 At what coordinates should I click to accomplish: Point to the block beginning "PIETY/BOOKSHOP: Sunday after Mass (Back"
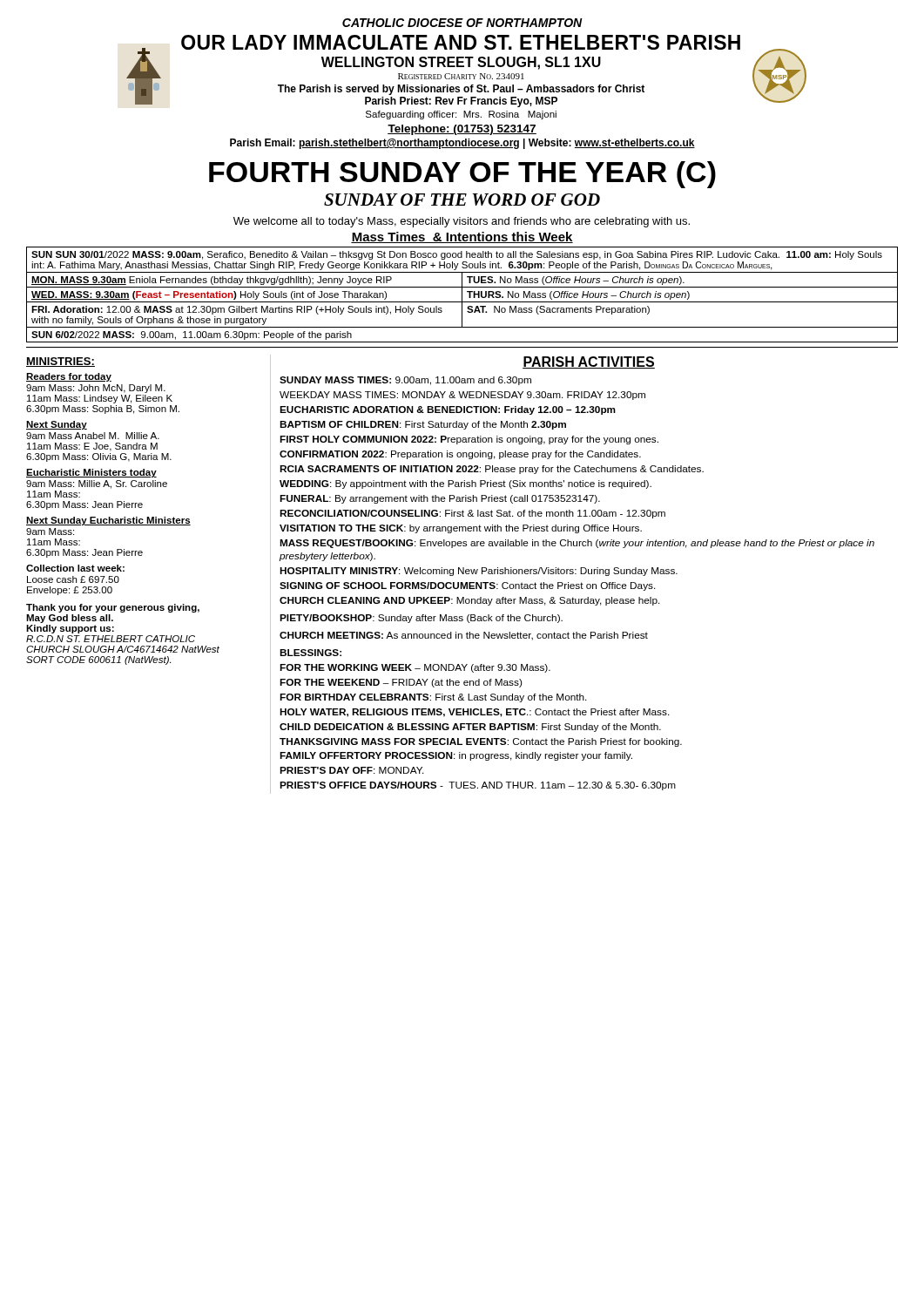tap(421, 619)
